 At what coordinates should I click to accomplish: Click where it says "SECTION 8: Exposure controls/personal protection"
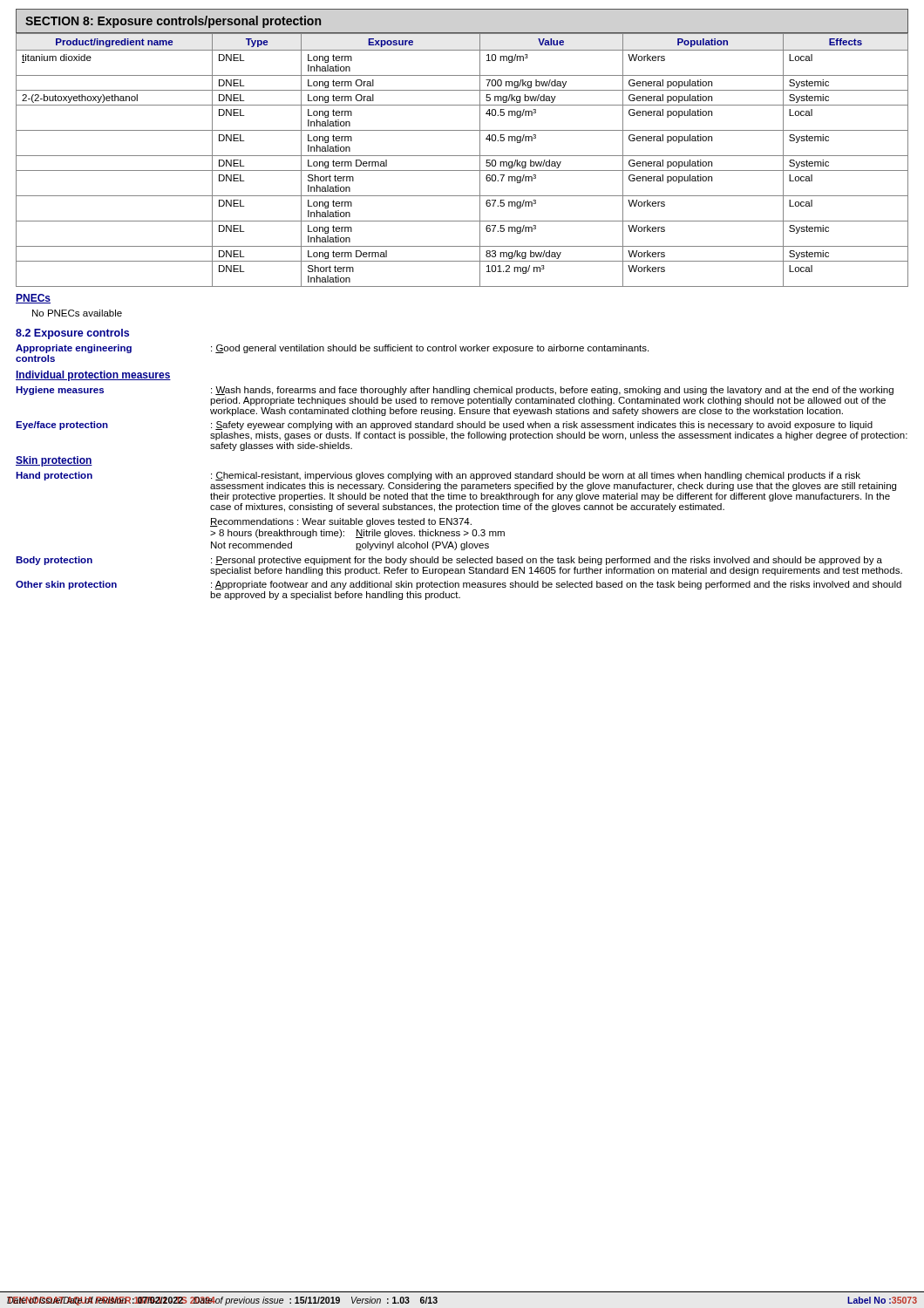pos(173,21)
